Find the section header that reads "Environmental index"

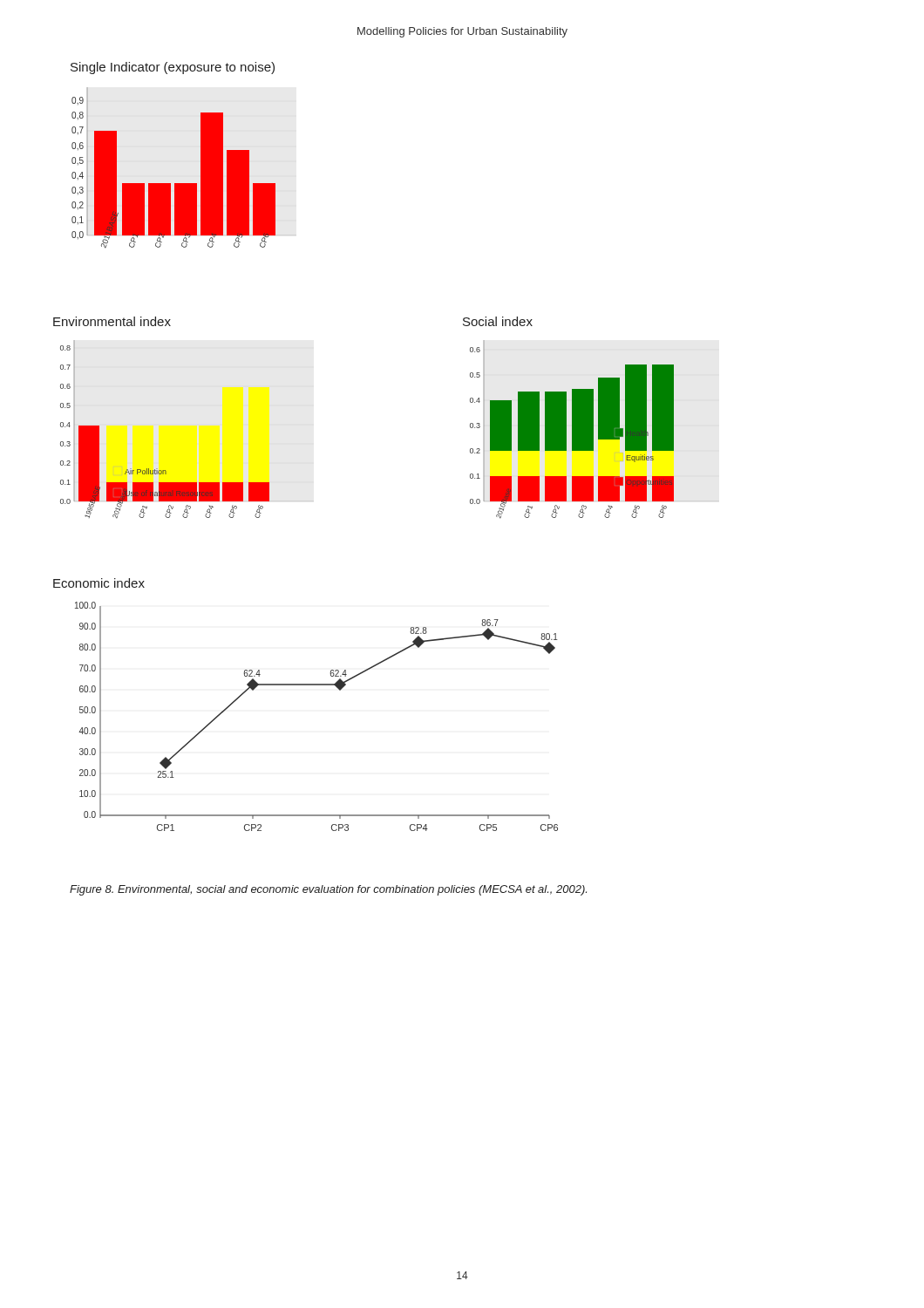pos(112,321)
